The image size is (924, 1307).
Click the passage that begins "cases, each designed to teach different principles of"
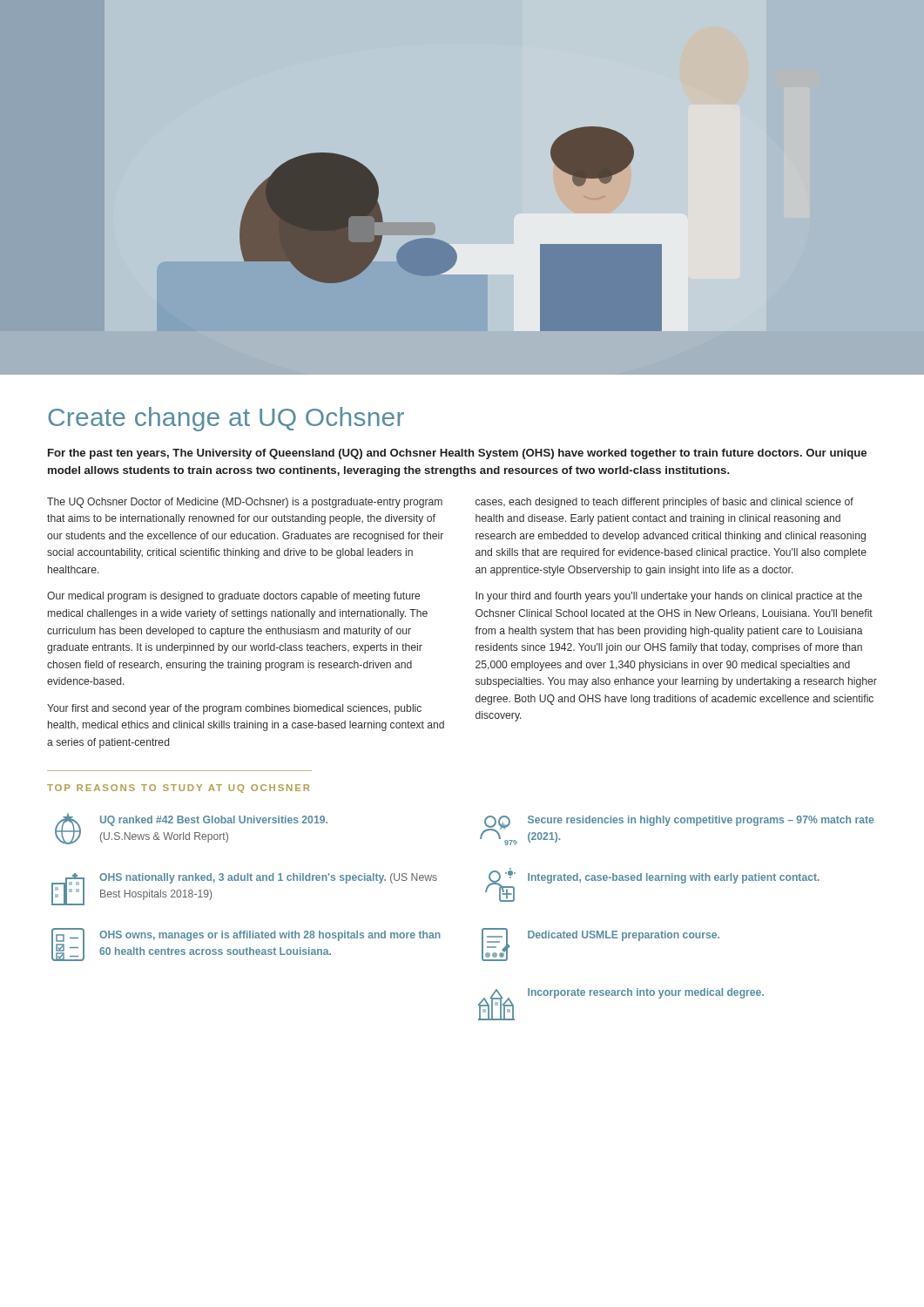(x=676, y=609)
